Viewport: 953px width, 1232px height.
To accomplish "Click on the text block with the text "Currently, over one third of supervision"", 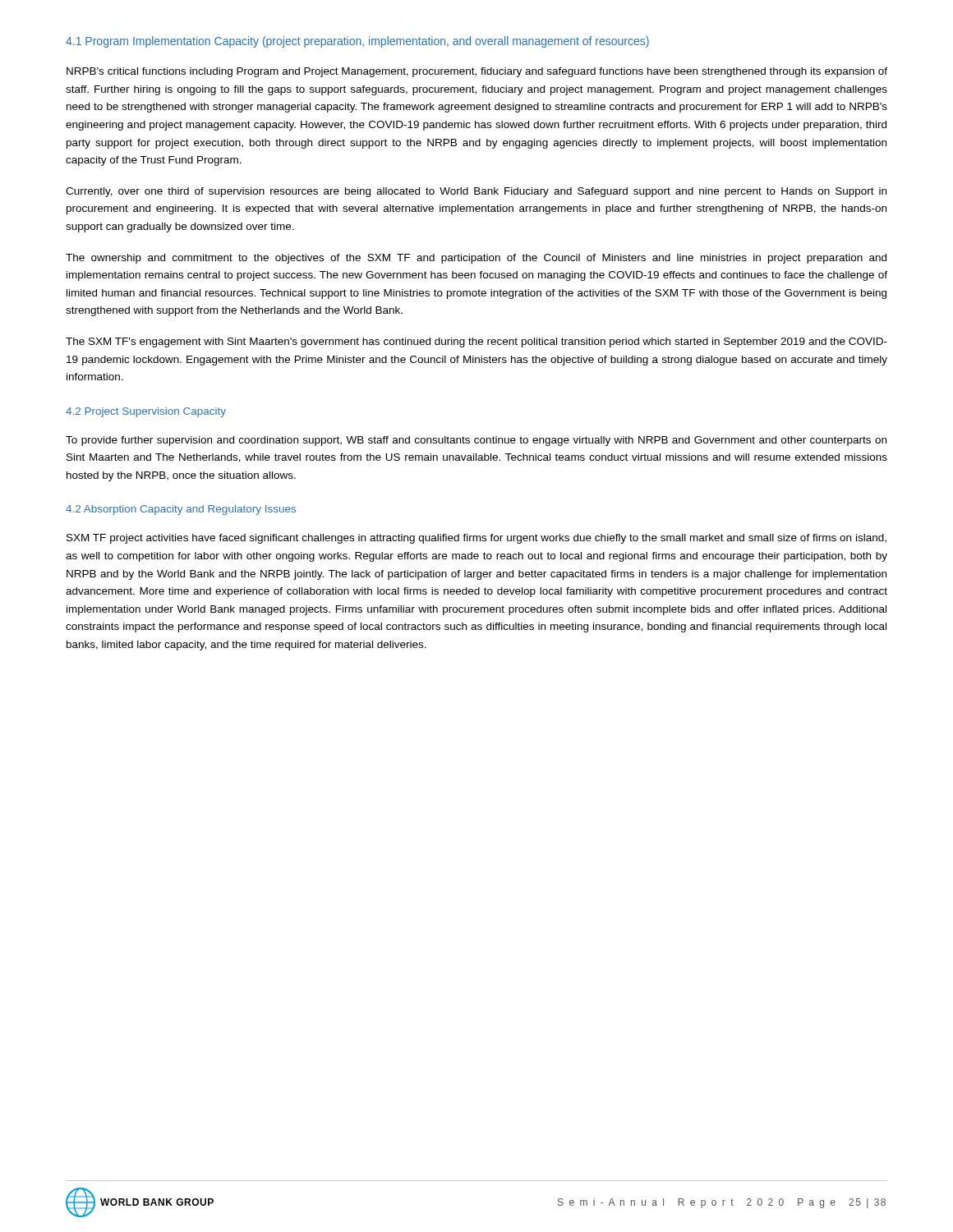I will tap(476, 209).
